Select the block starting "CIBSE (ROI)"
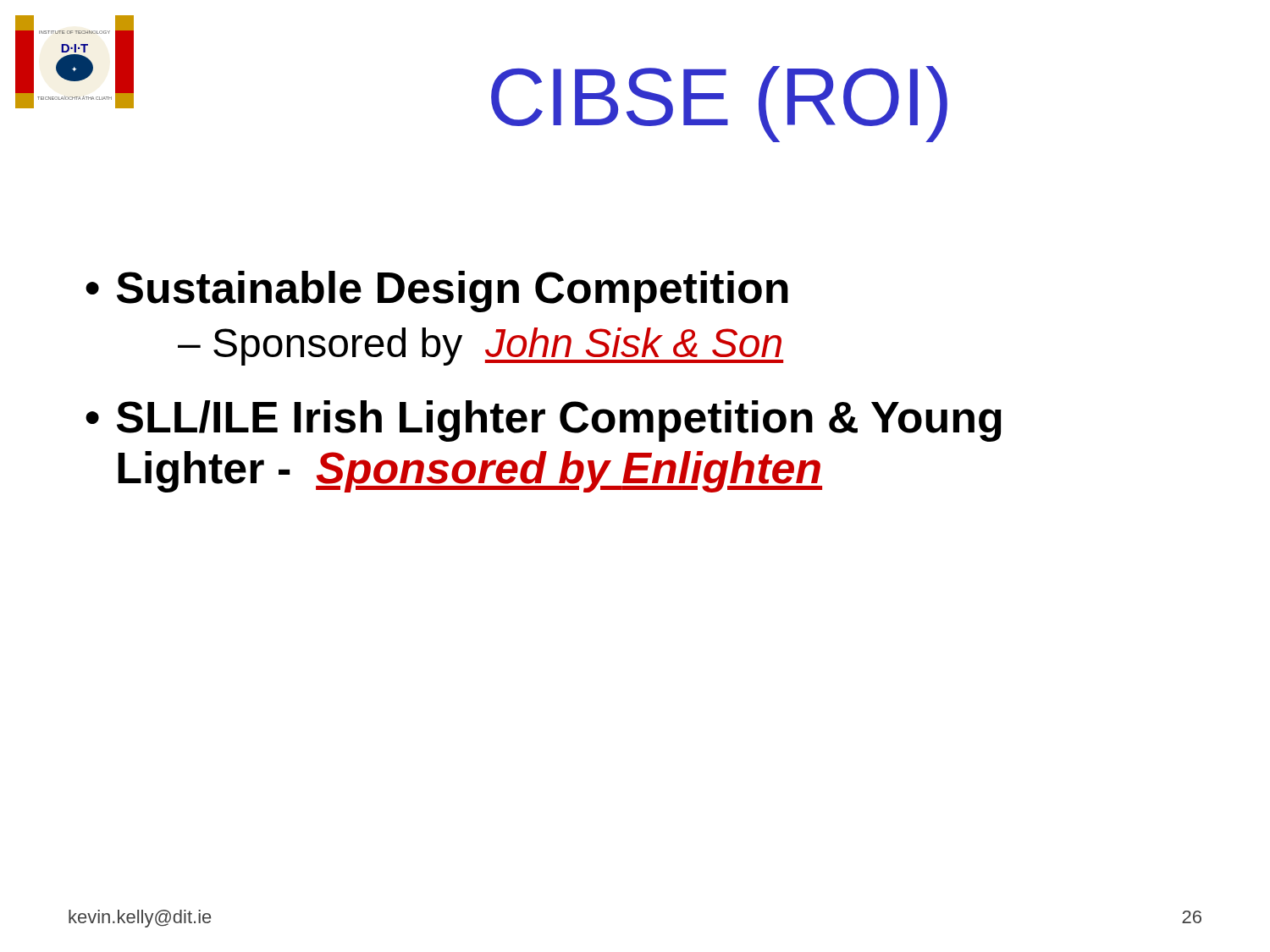Screen dimensions: 952x1270 click(x=720, y=97)
